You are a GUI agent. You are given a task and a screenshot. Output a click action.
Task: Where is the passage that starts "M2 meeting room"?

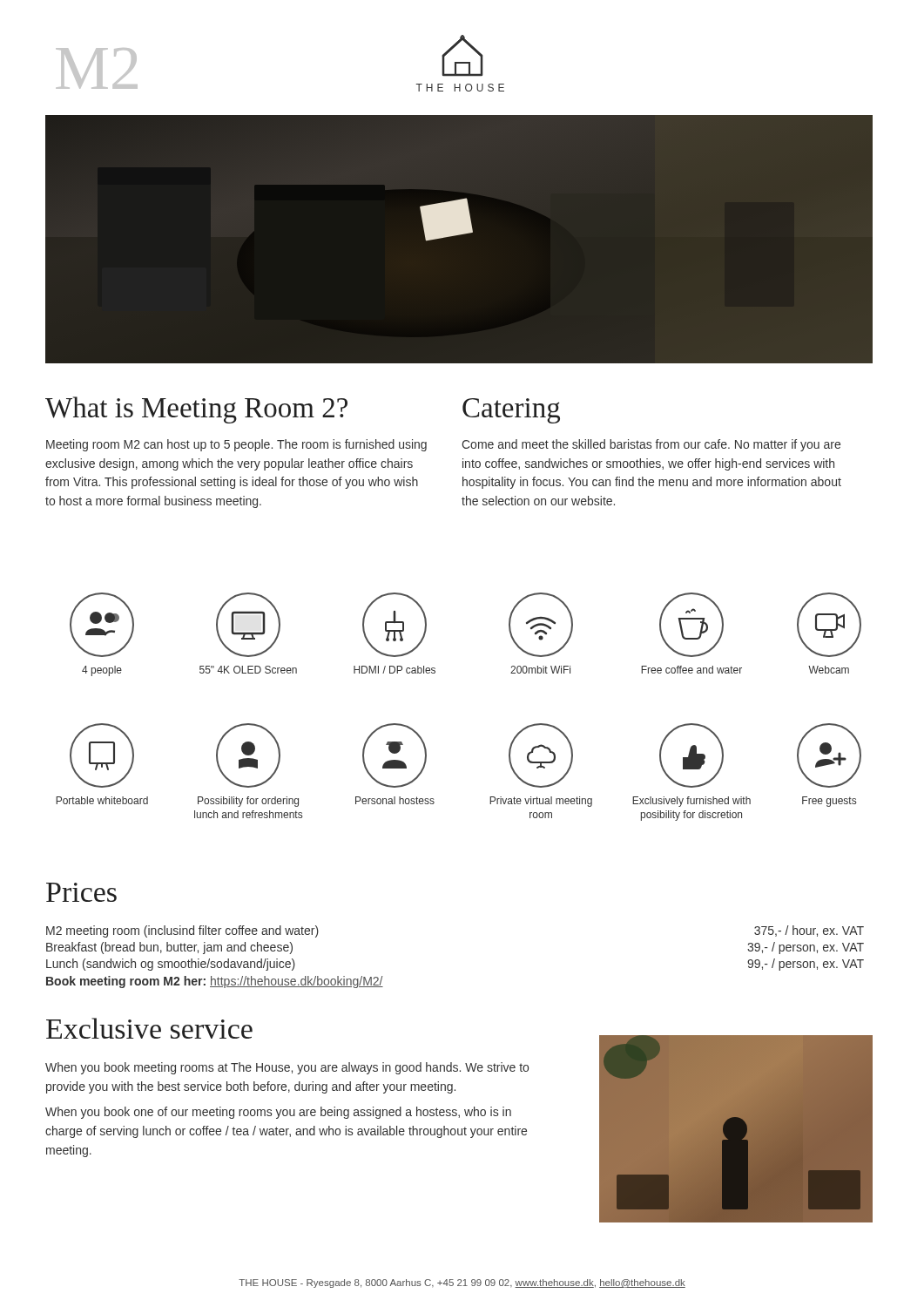coord(180,931)
